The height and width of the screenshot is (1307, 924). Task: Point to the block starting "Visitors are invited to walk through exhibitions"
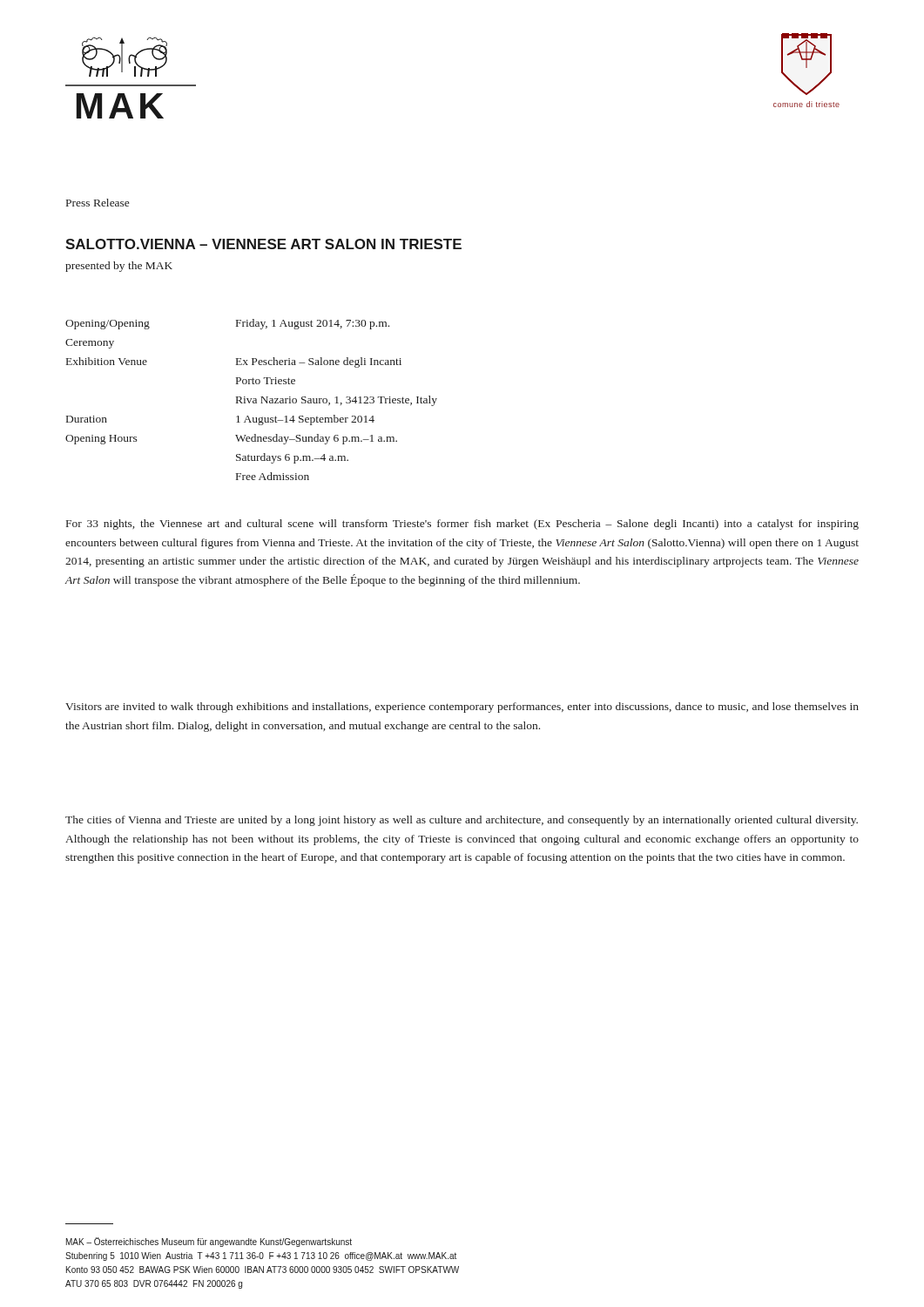[462, 716]
